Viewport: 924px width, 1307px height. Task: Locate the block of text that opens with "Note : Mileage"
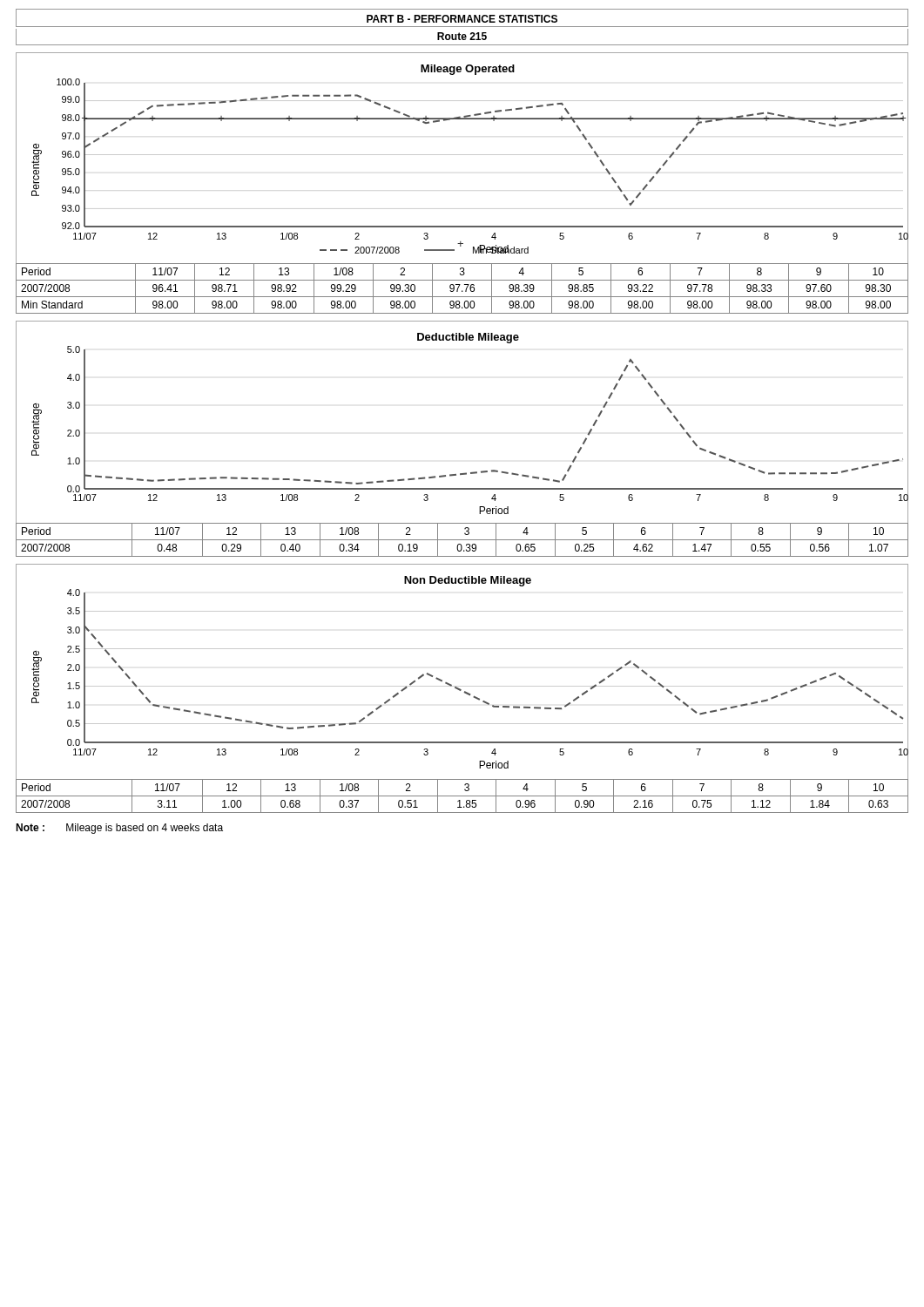click(x=119, y=828)
